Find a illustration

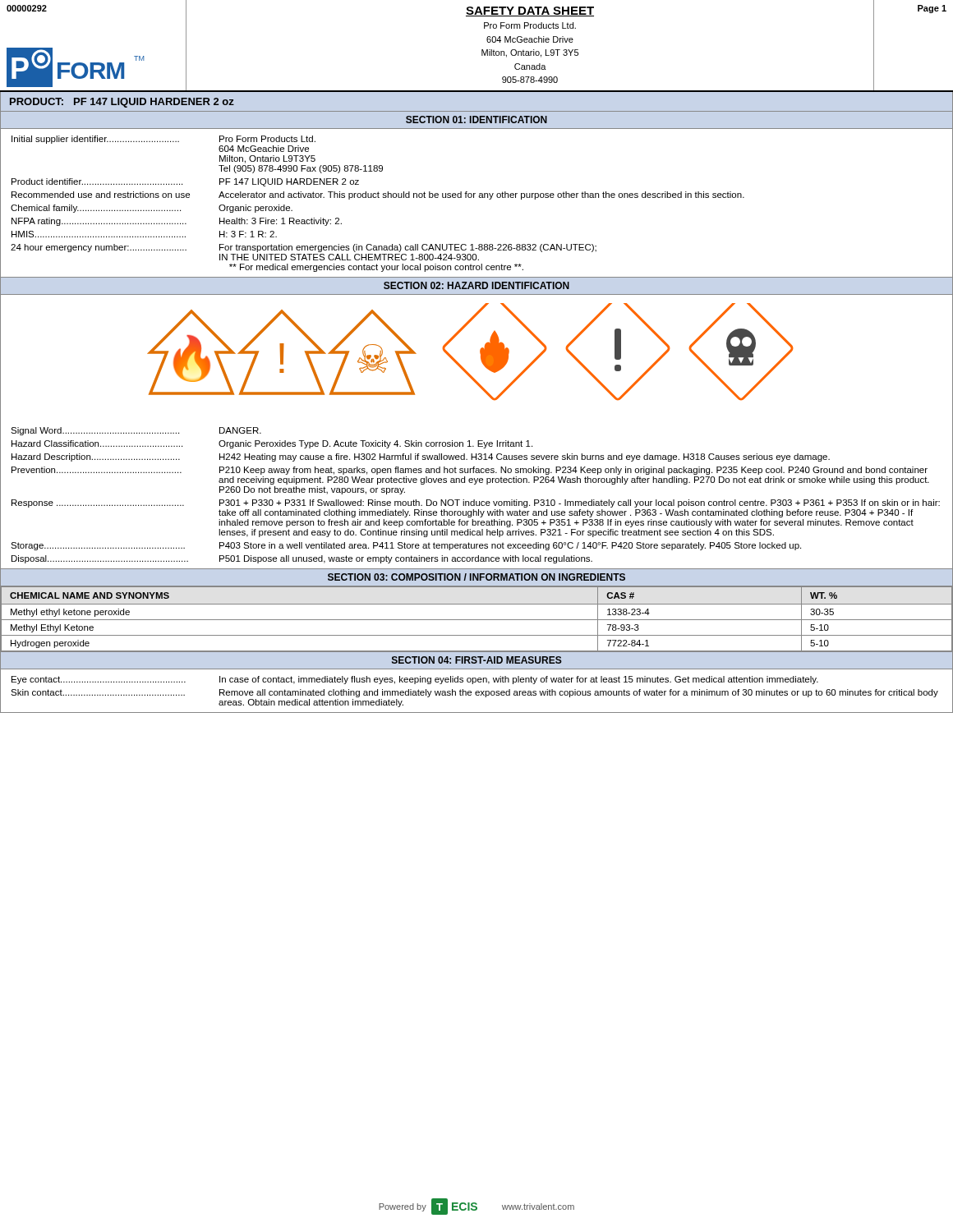coord(476,357)
